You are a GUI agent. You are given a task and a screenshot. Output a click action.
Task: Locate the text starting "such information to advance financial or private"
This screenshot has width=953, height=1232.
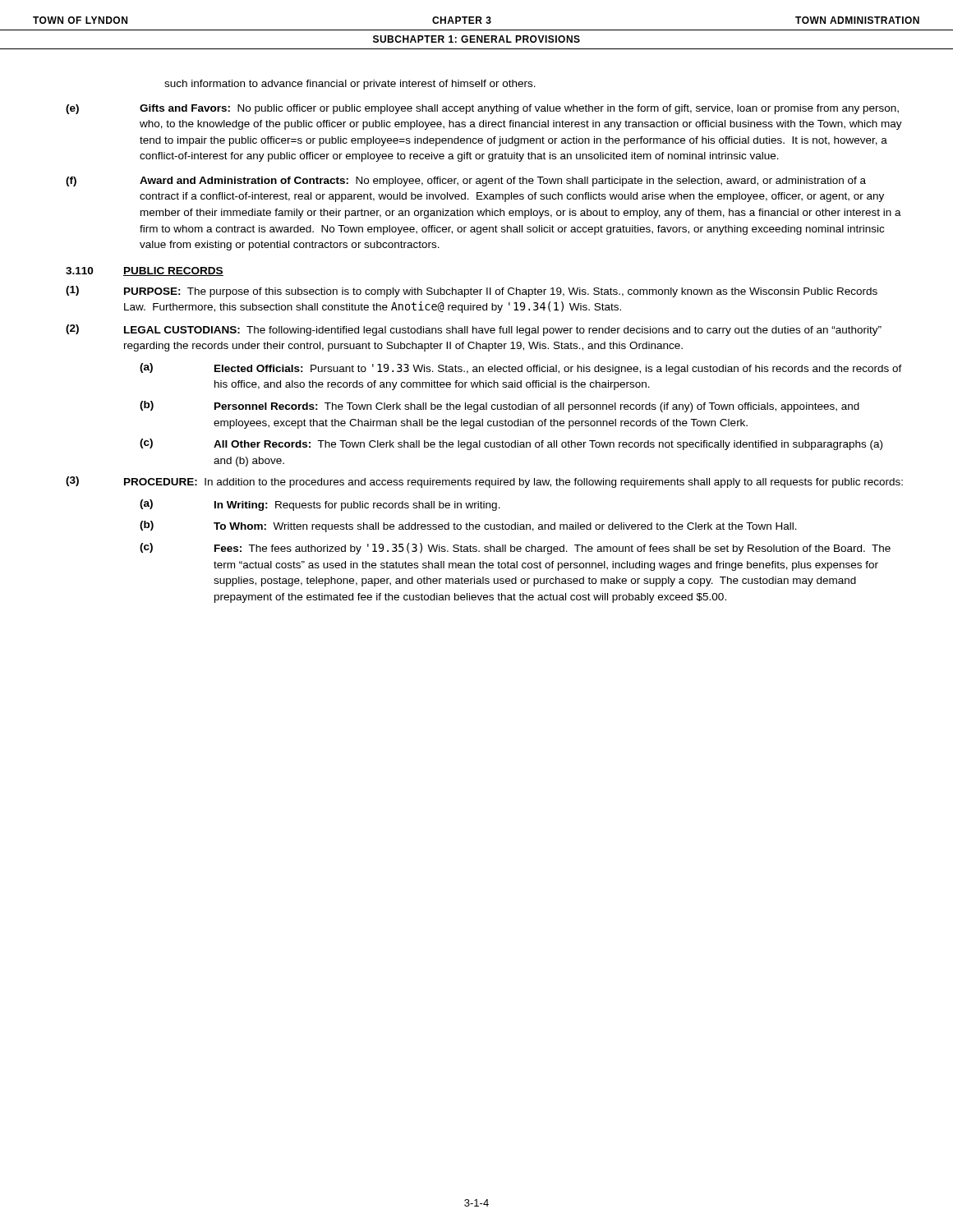point(350,83)
